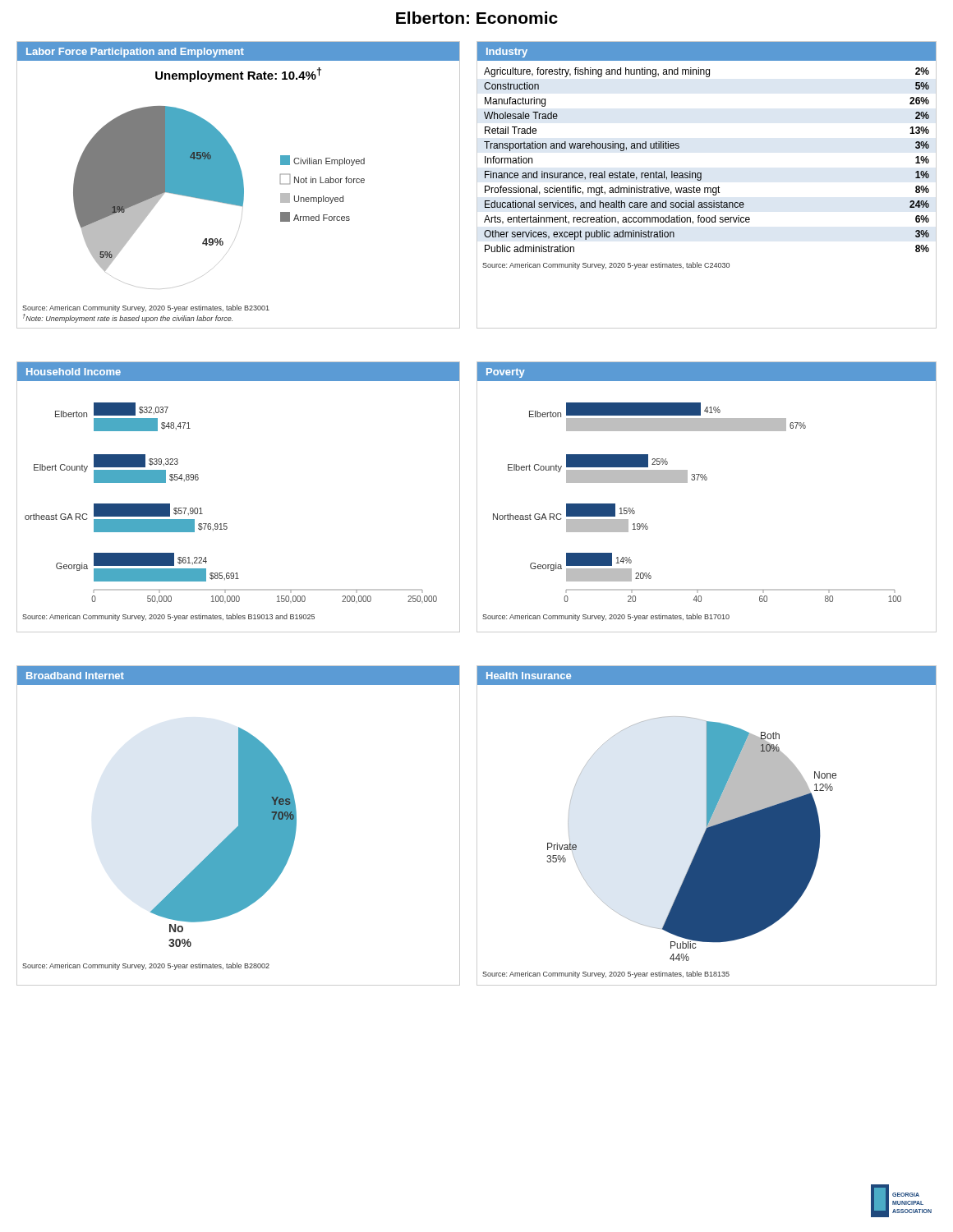953x1232 pixels.
Task: Where does it say "Labor Force Participation and Employment"?
Action: [135, 51]
